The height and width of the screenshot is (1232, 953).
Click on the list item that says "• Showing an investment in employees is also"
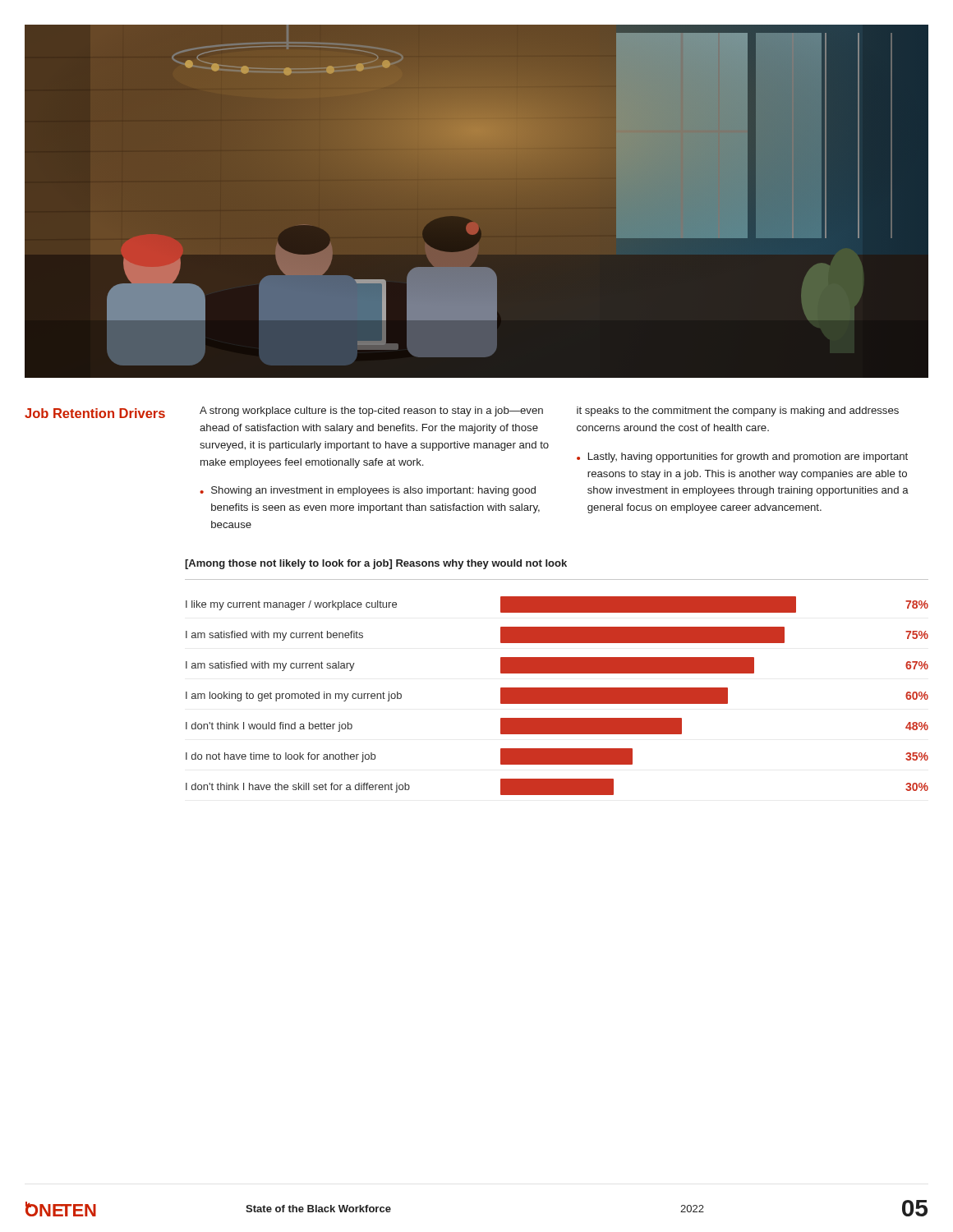tap(376, 508)
